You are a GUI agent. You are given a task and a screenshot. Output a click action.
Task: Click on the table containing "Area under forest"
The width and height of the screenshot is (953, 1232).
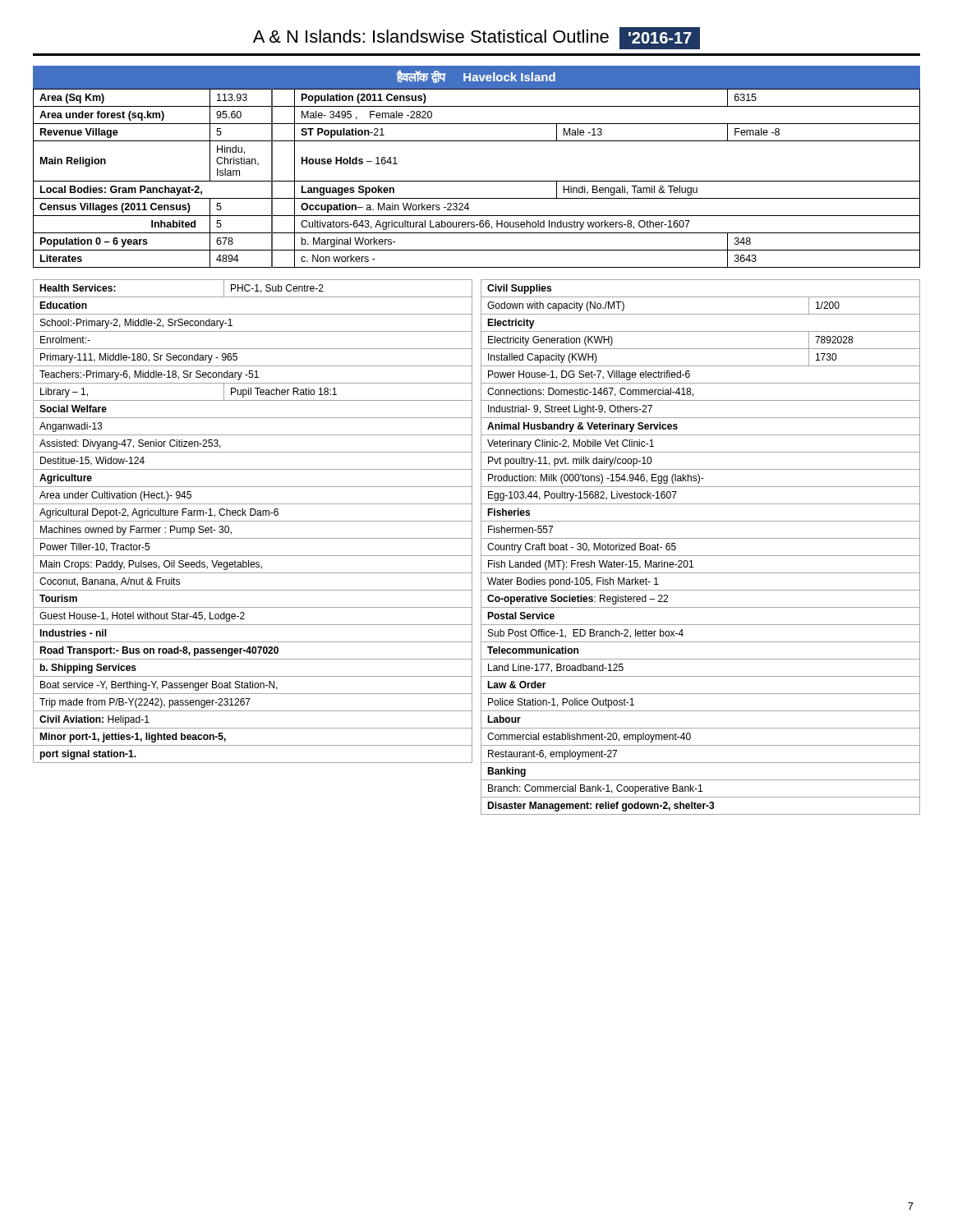pos(476,178)
